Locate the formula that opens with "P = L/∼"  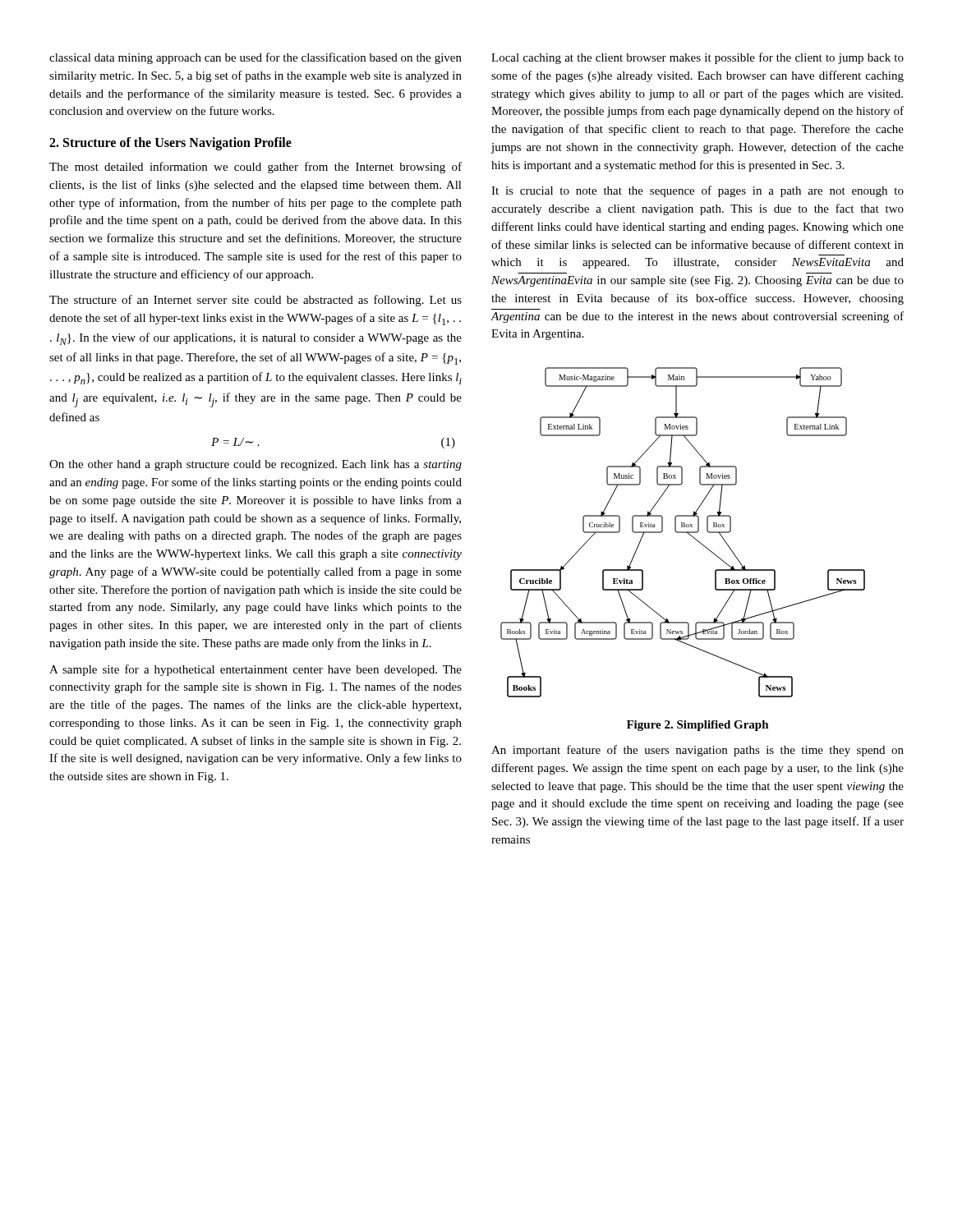255,442
